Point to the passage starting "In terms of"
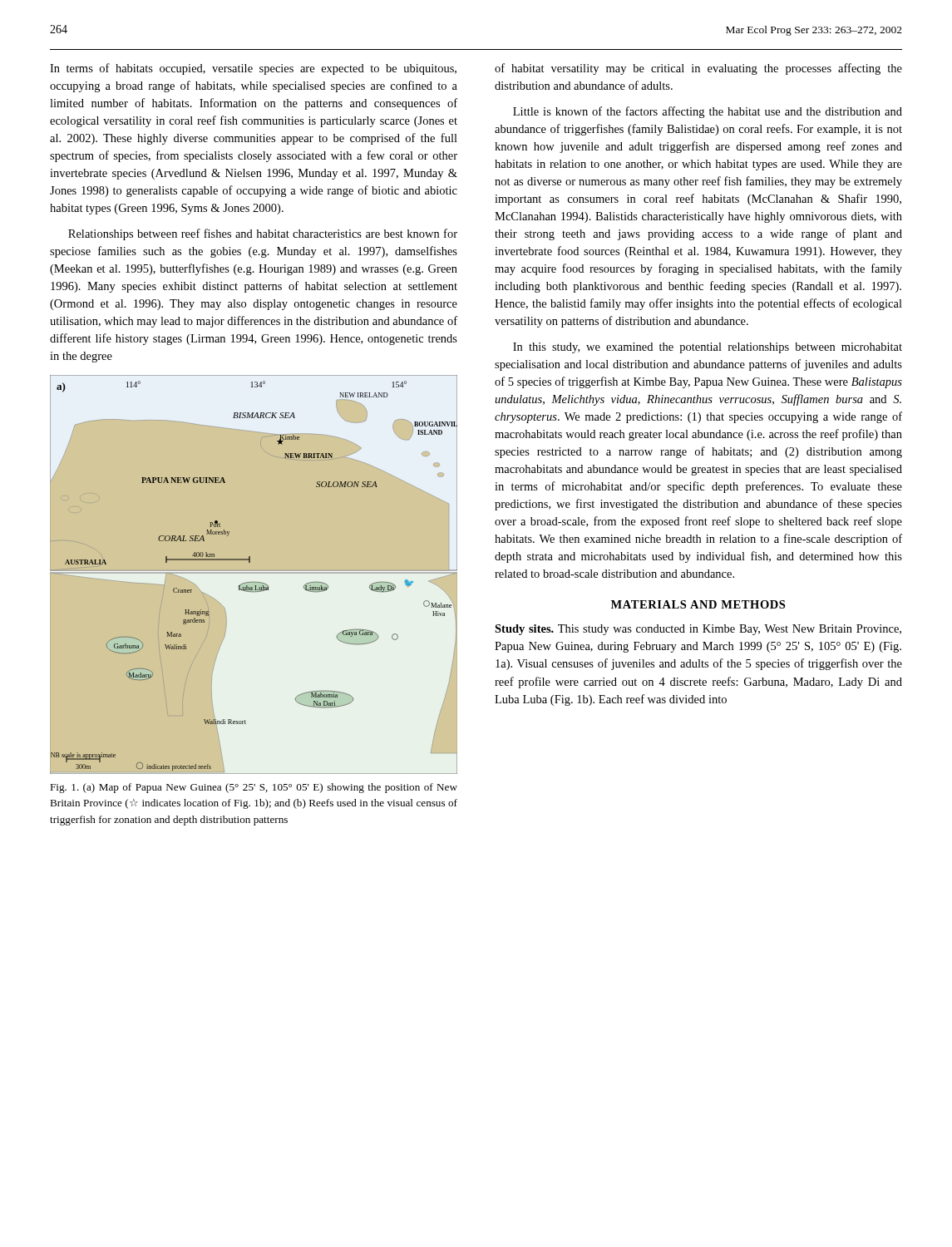952x1247 pixels. coord(254,138)
